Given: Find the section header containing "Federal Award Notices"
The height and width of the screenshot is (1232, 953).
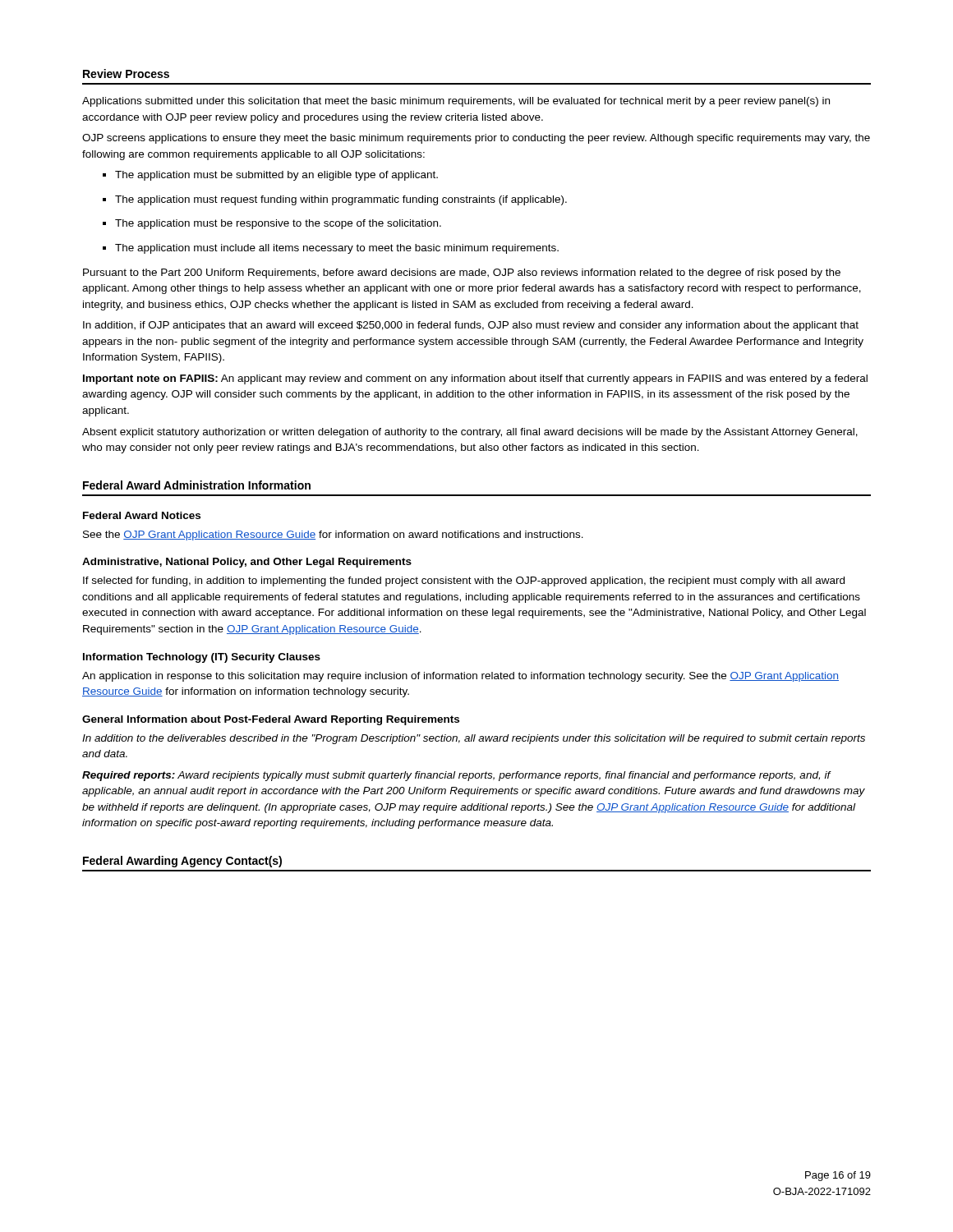Looking at the screenshot, I should pos(142,515).
